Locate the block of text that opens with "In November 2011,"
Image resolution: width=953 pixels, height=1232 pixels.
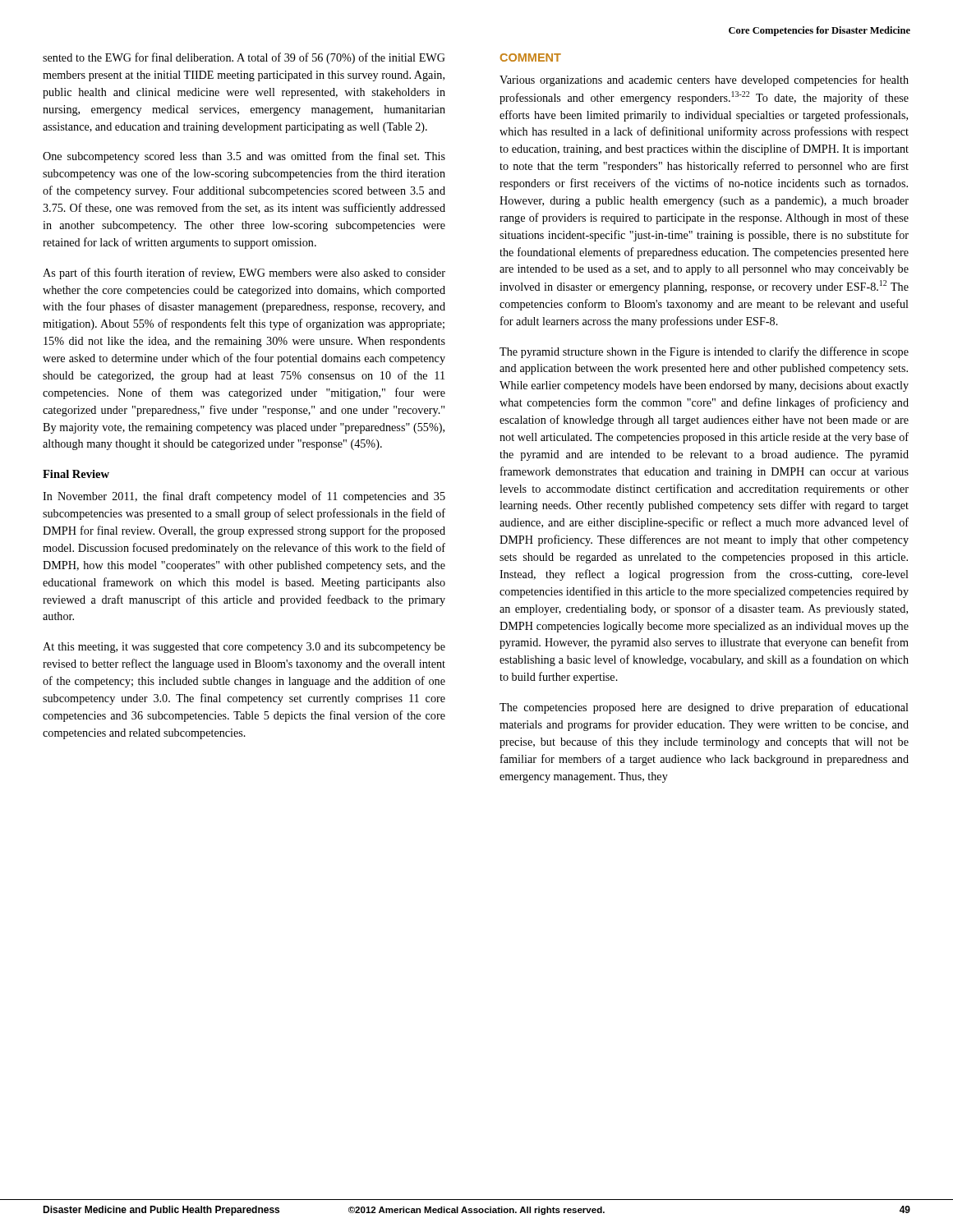[x=244, y=556]
